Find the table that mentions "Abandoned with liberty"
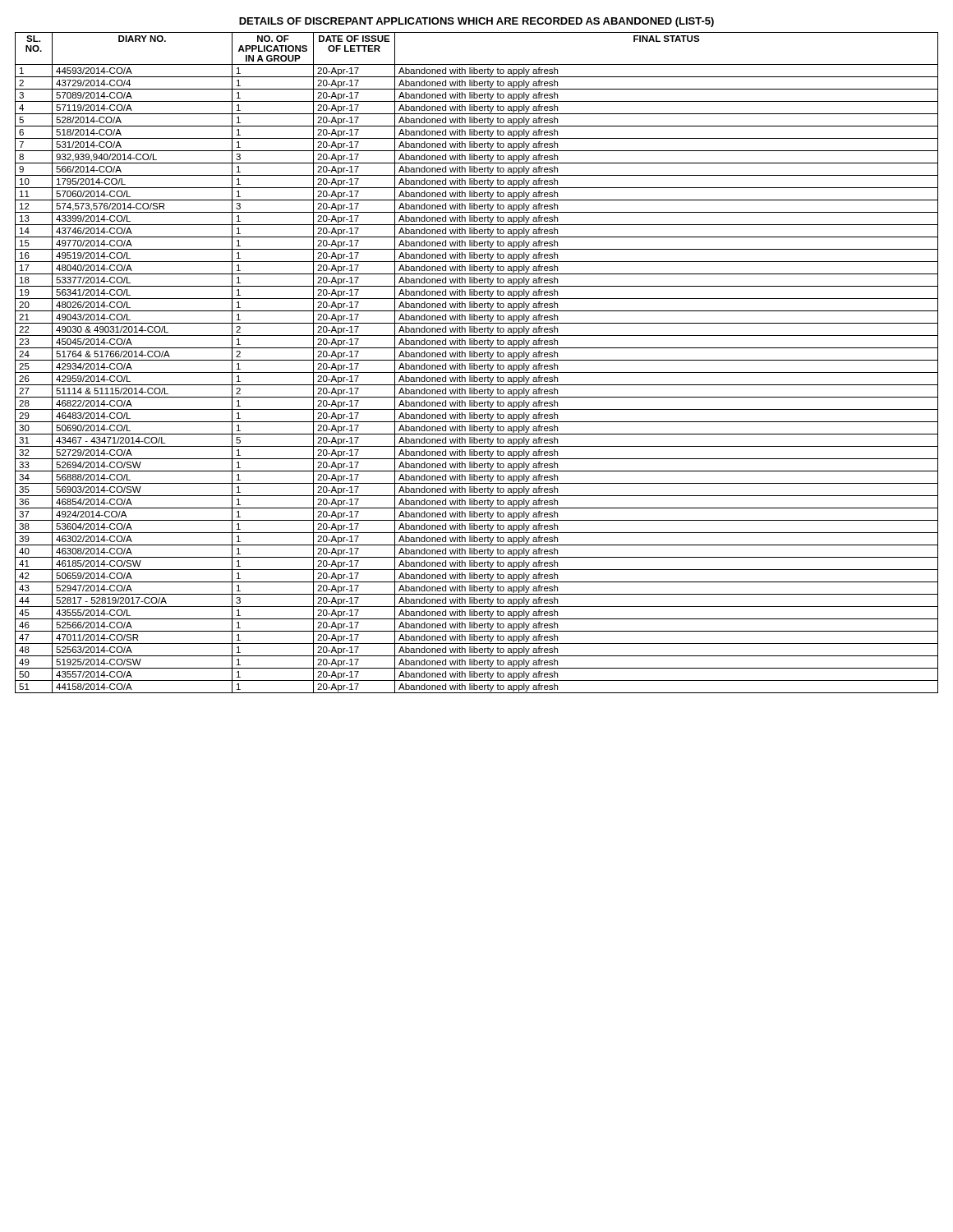This screenshot has width=953, height=1232. click(476, 363)
